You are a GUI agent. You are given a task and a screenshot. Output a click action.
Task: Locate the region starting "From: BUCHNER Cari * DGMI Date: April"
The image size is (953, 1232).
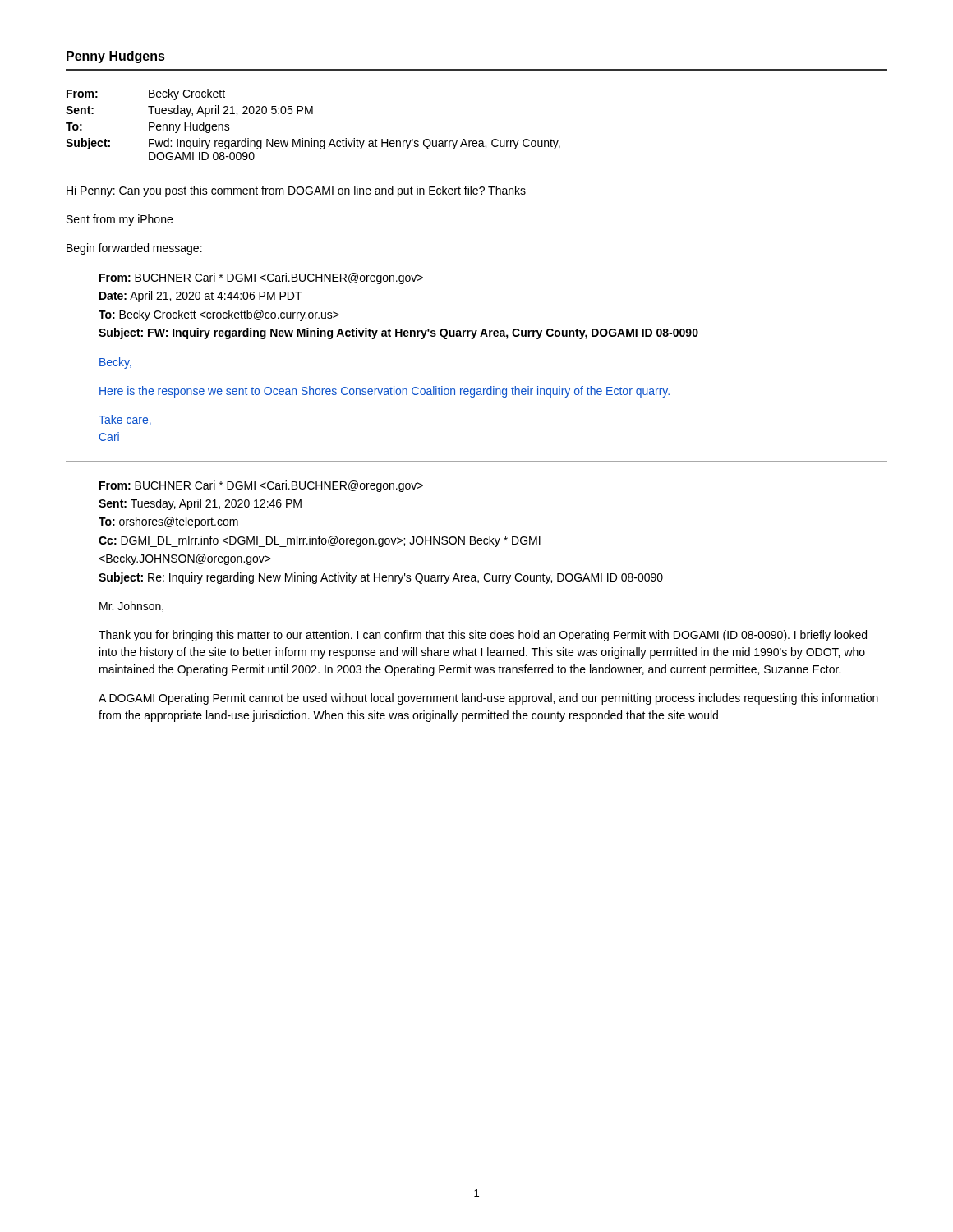(261, 278)
